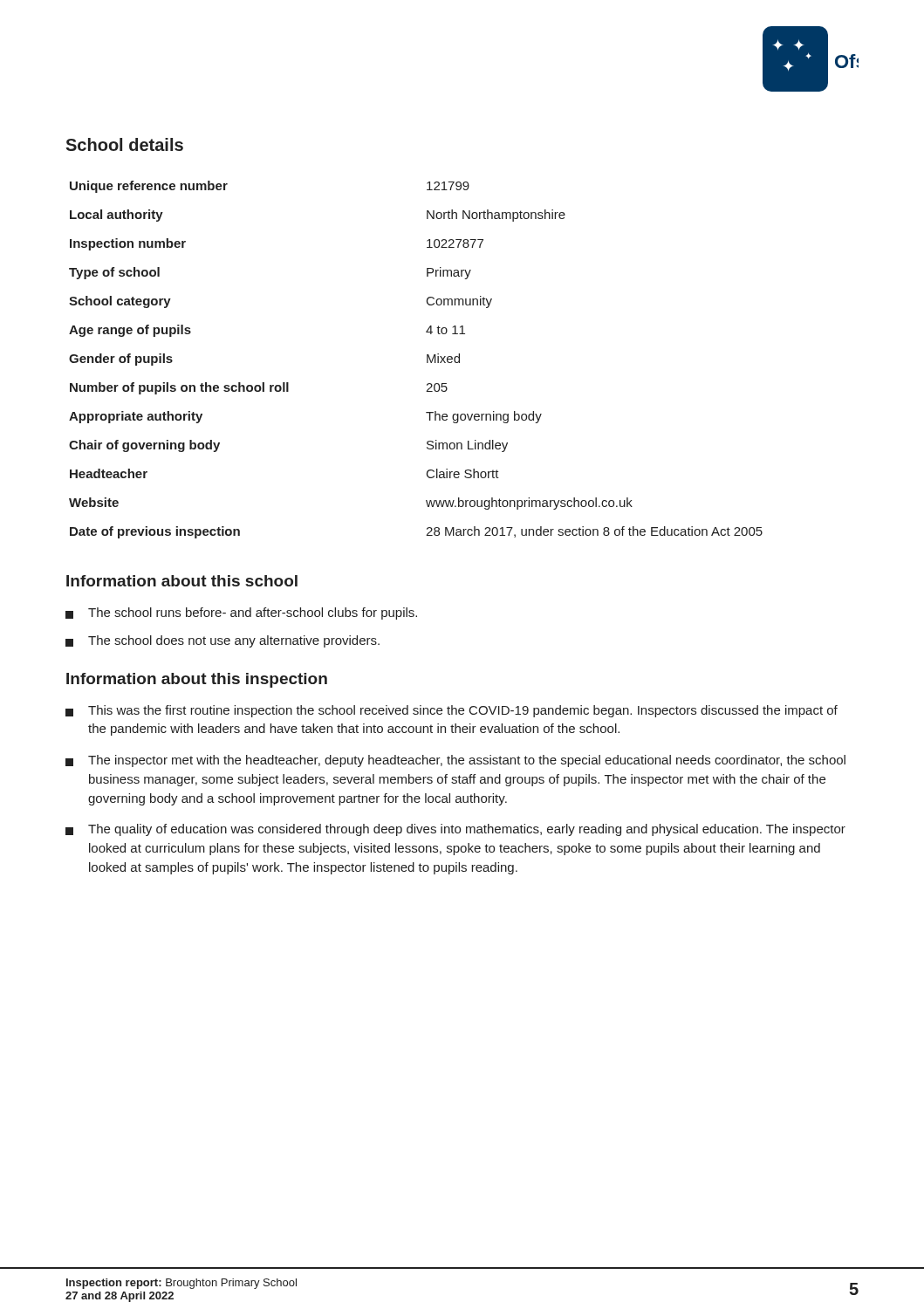Find the block starting "The school runs before- and"
924x1309 pixels.
pyautogui.click(x=242, y=613)
